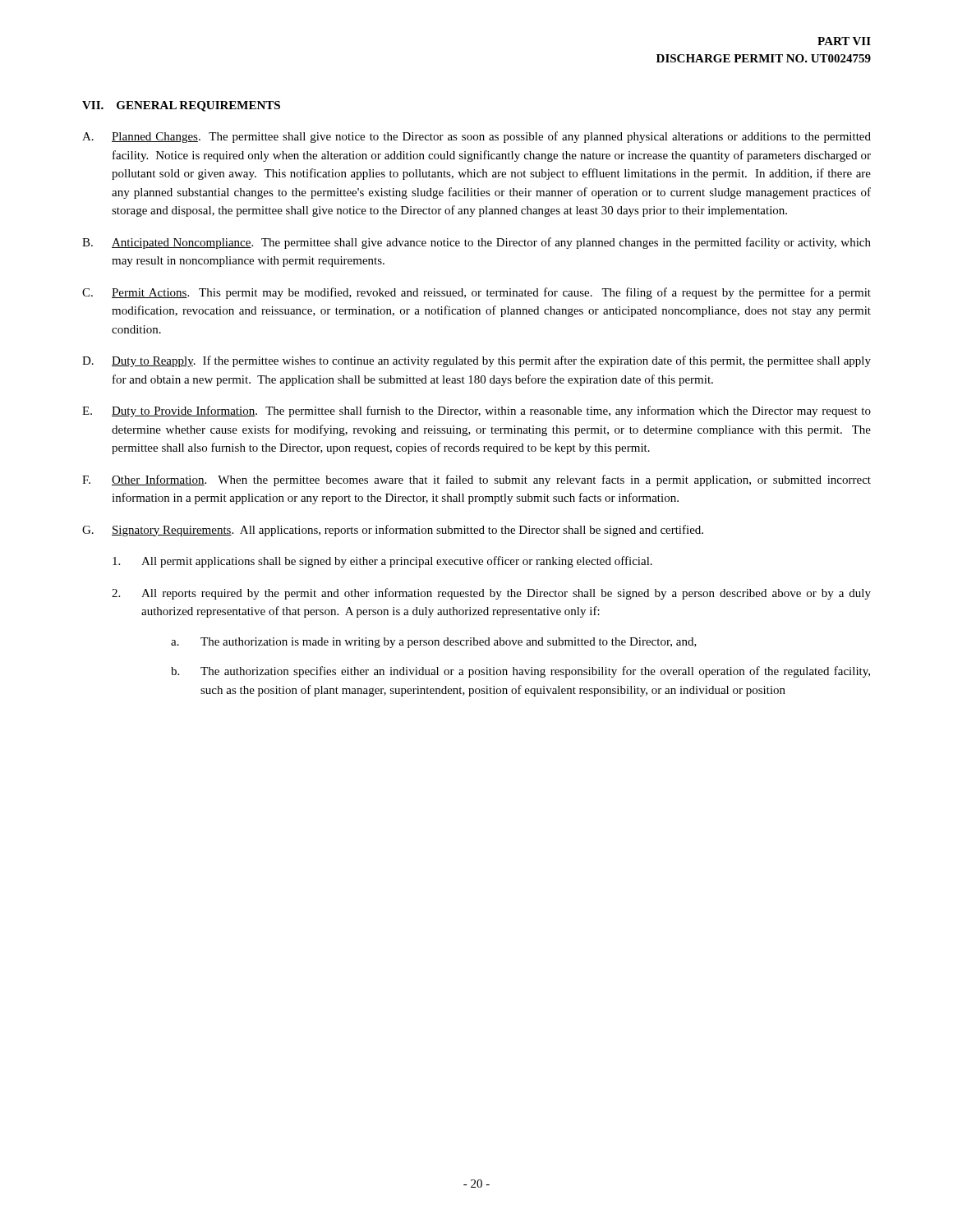Point to the block beginning "F. Other Information. When the permittee"
Screen dimensions: 1232x953
point(476,489)
